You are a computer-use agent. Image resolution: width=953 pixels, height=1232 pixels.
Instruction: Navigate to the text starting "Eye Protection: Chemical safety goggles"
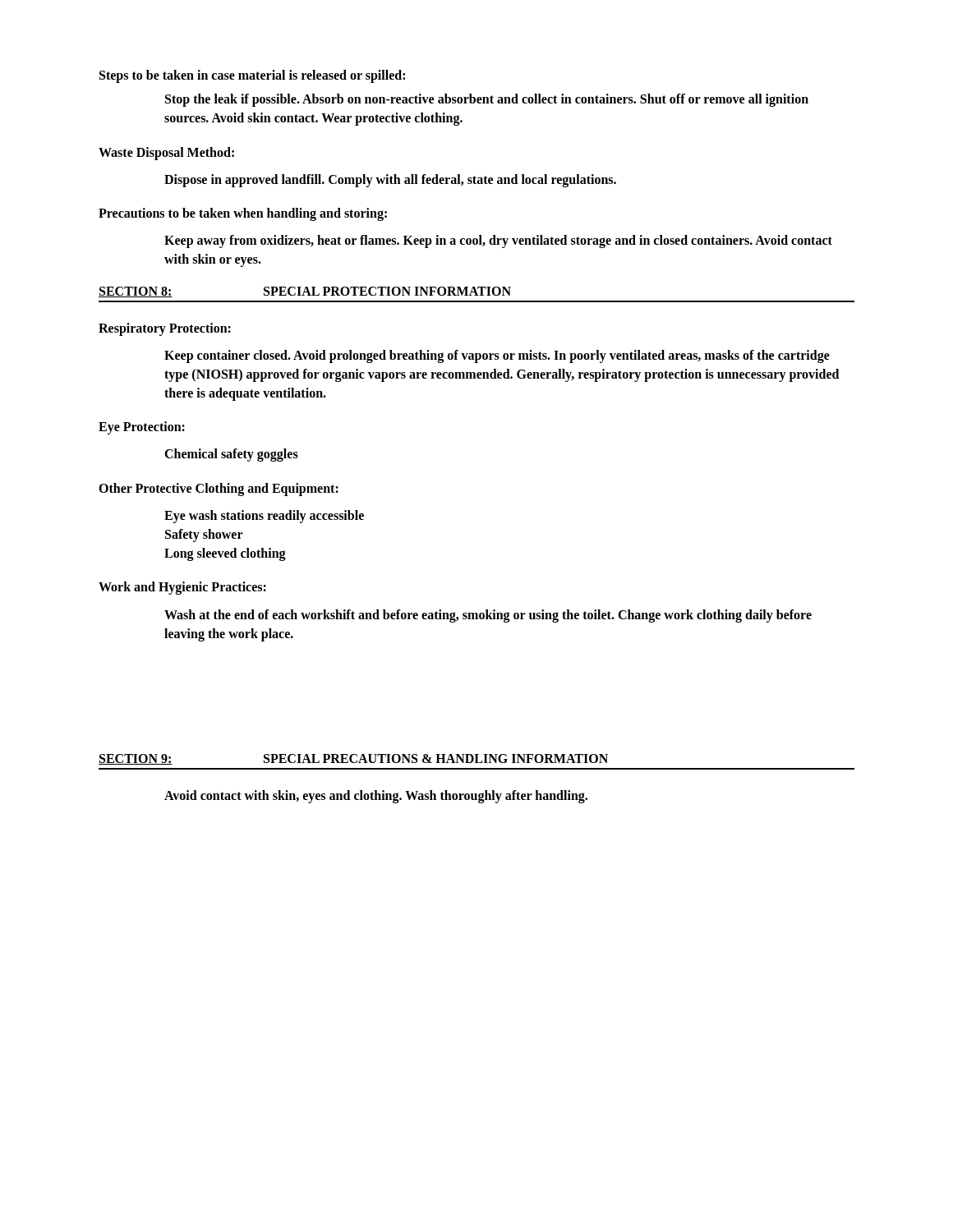[142, 428]
